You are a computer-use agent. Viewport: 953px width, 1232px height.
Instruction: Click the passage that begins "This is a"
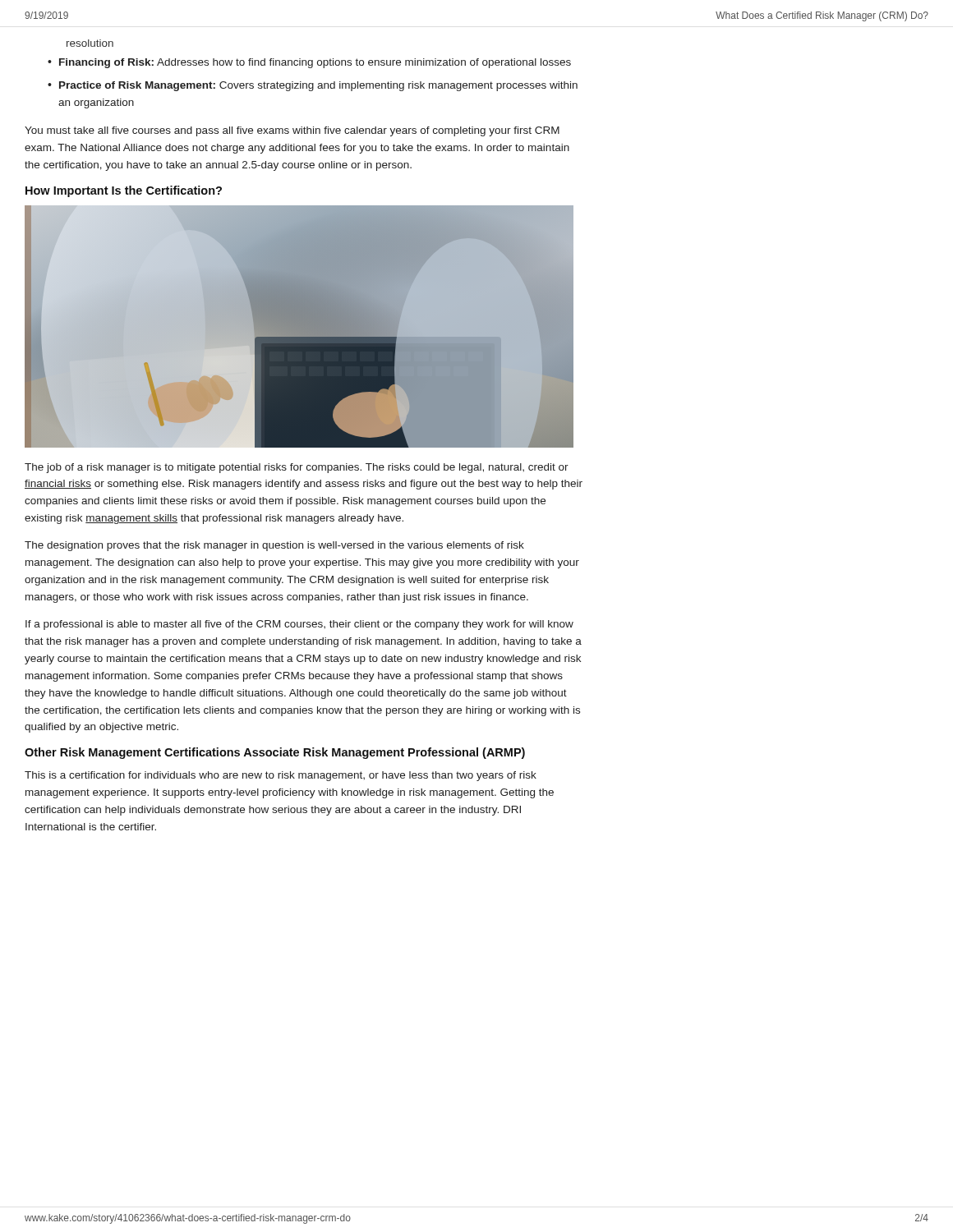pos(289,801)
